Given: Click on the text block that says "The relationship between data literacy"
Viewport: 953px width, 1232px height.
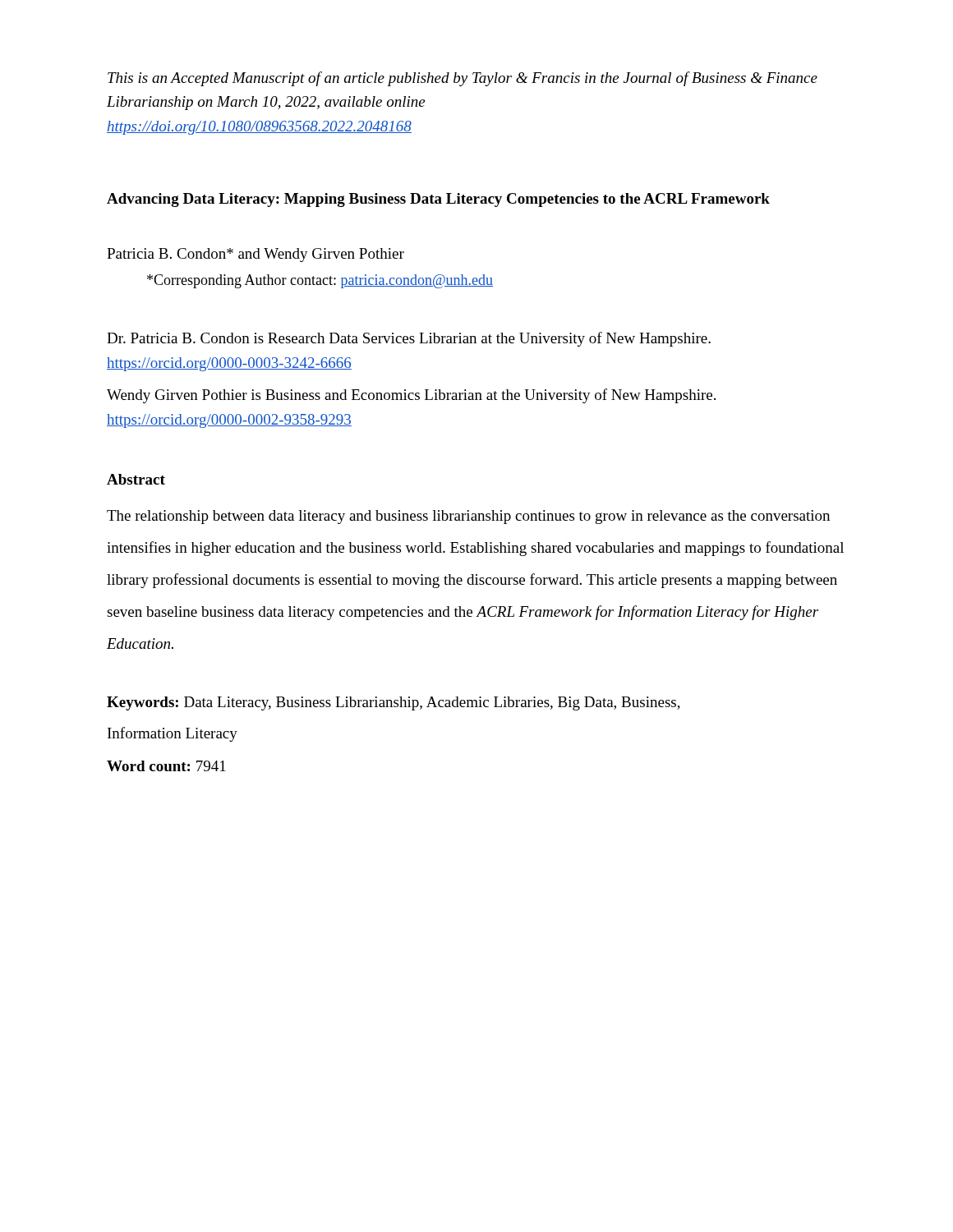Looking at the screenshot, I should click(x=475, y=579).
